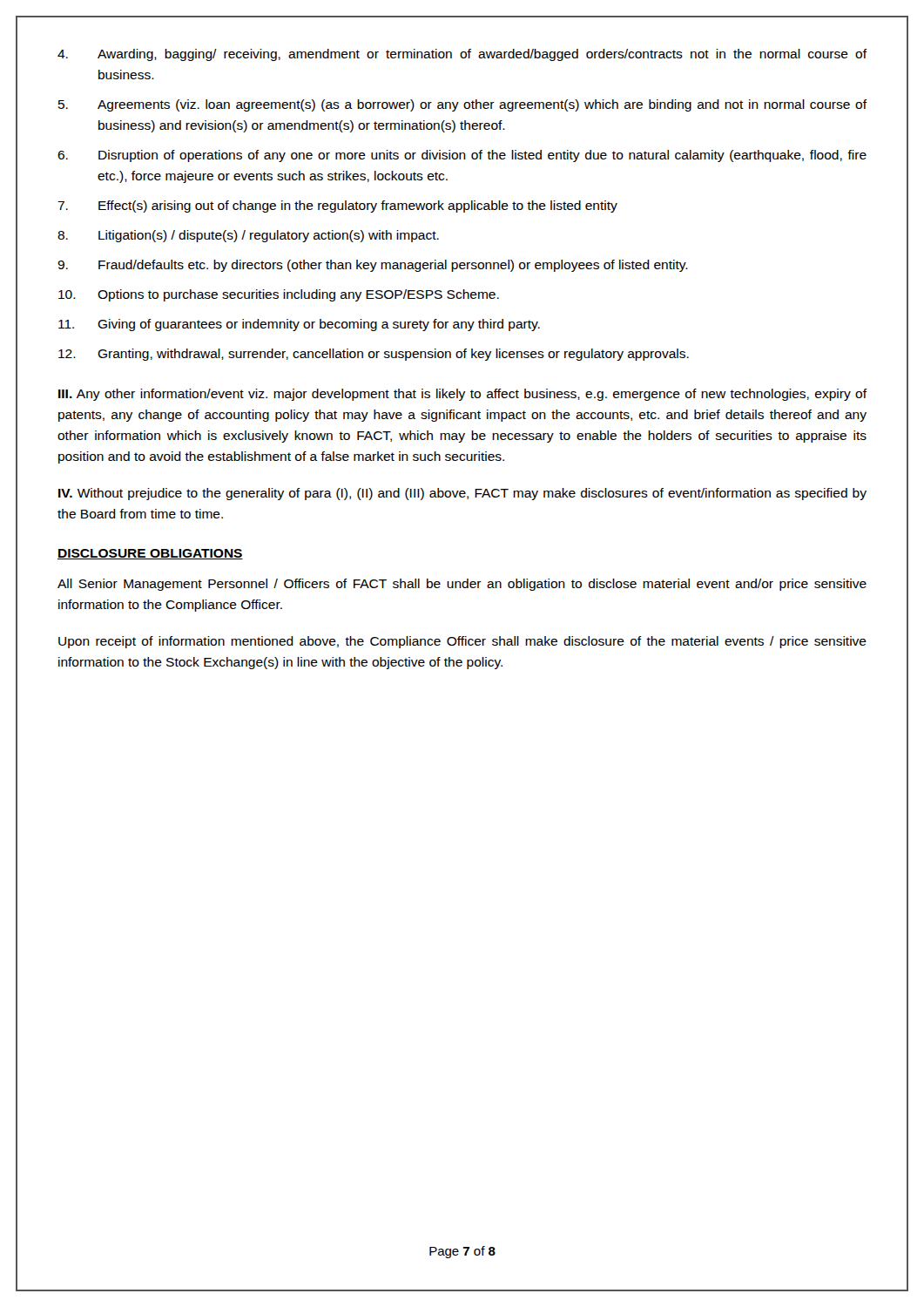Find the text block that reads "III. Any other information/event viz."
This screenshot has height=1307, width=924.
click(462, 425)
